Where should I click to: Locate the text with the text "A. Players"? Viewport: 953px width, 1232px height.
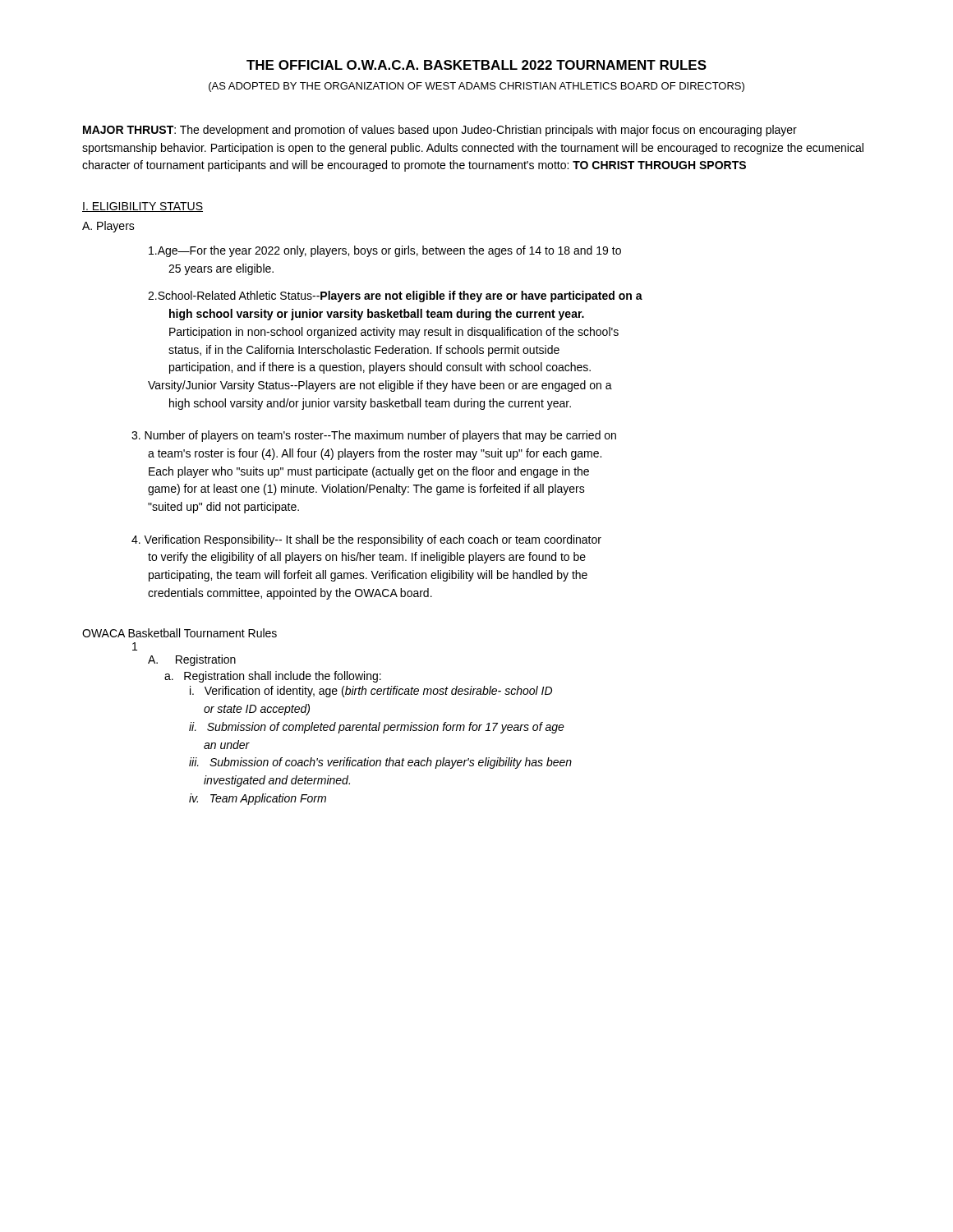[108, 226]
